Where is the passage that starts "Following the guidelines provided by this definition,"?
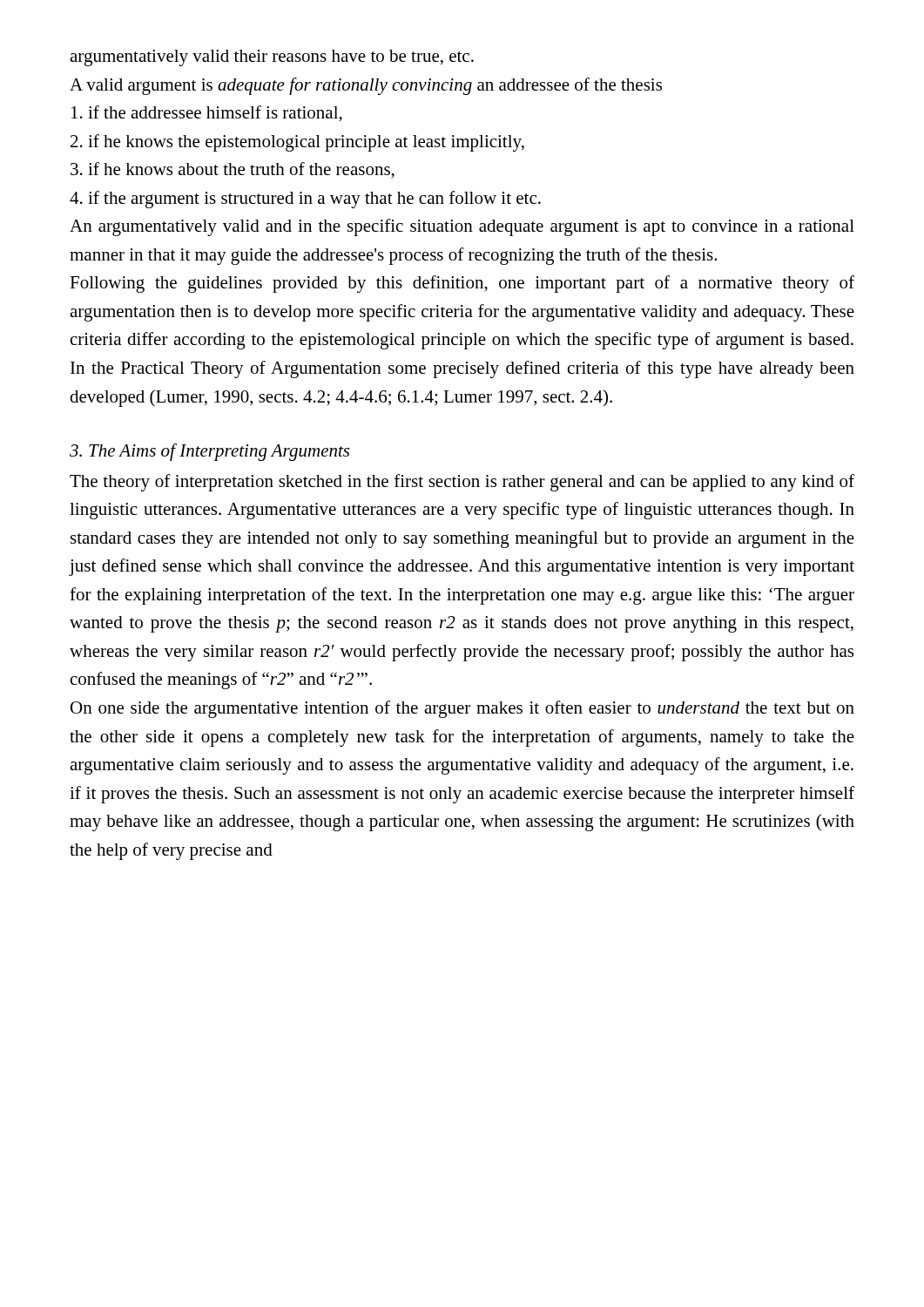 pyautogui.click(x=462, y=339)
